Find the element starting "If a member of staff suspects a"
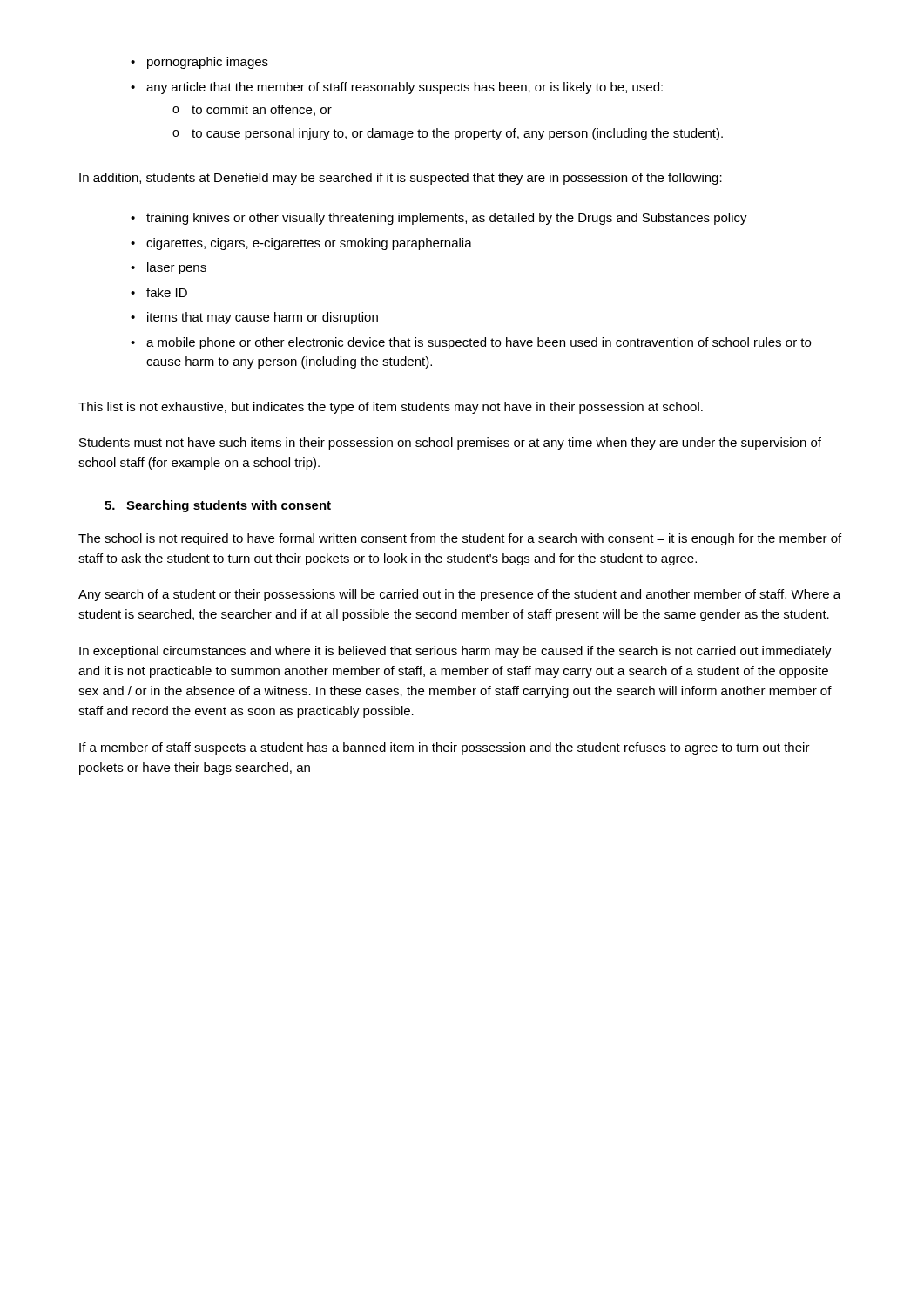 coord(444,757)
